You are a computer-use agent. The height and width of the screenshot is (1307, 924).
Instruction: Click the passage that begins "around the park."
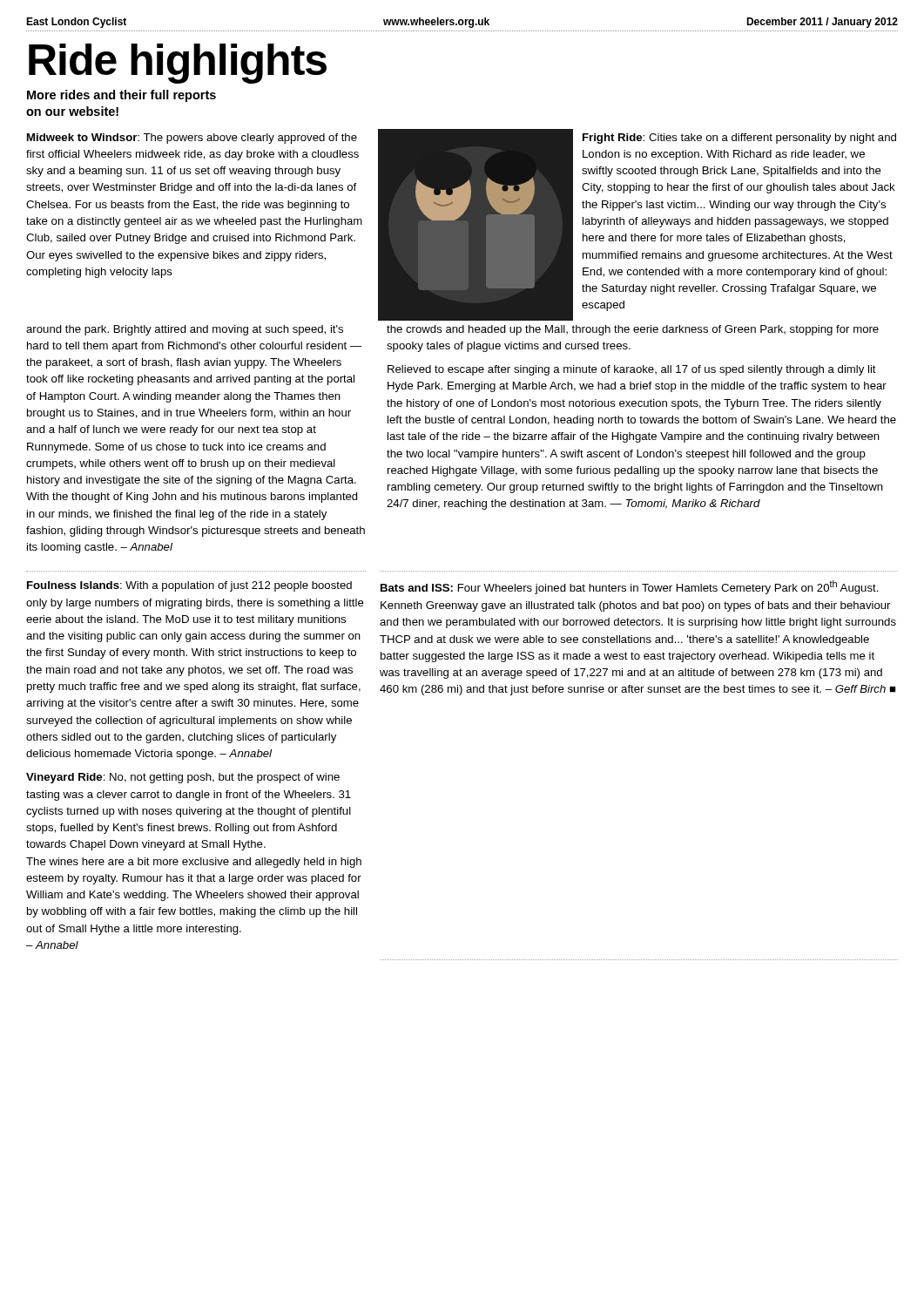(x=196, y=438)
